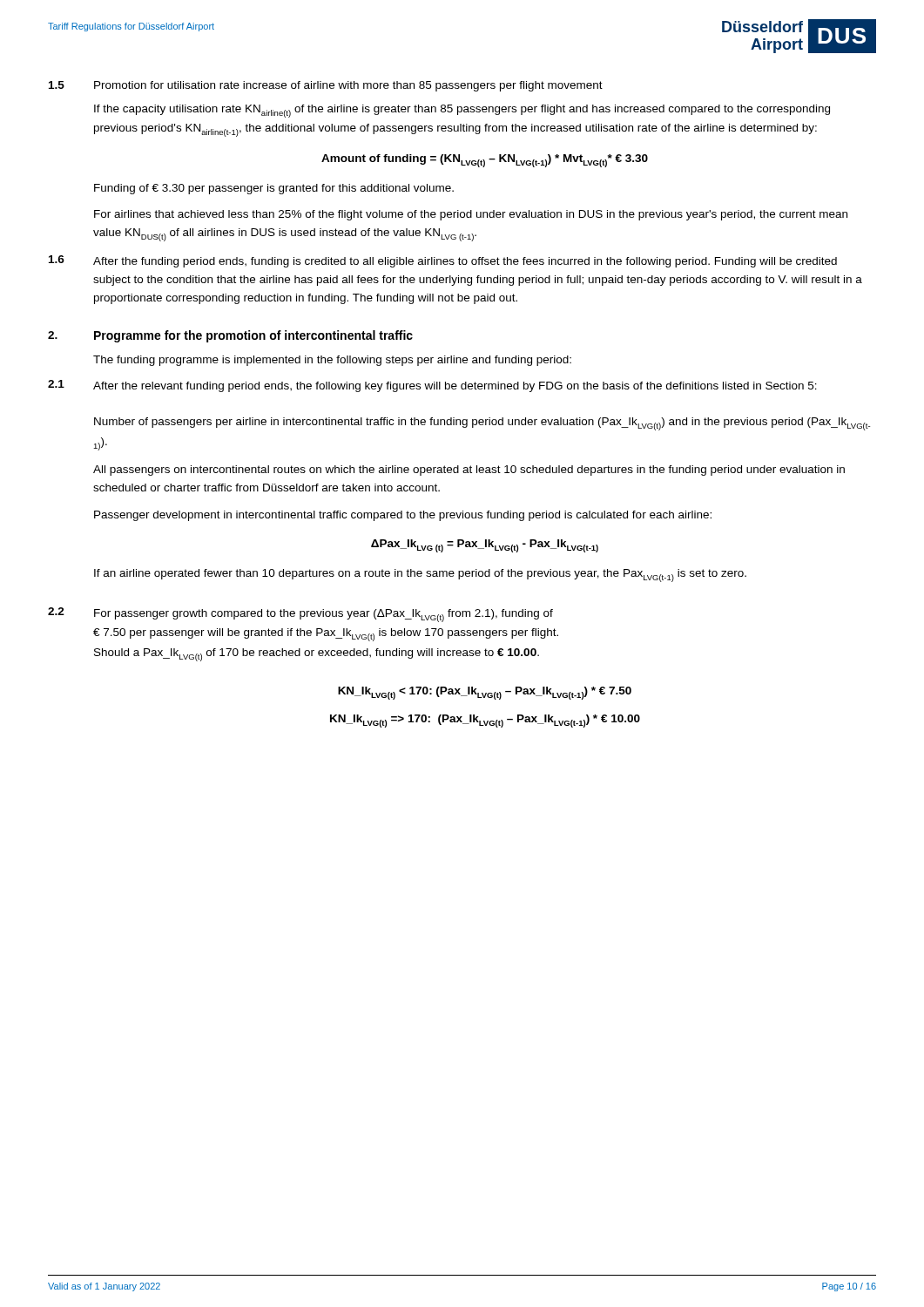924x1307 pixels.
Task: Find the text block with the text "For airlines that"
Action: tap(471, 225)
